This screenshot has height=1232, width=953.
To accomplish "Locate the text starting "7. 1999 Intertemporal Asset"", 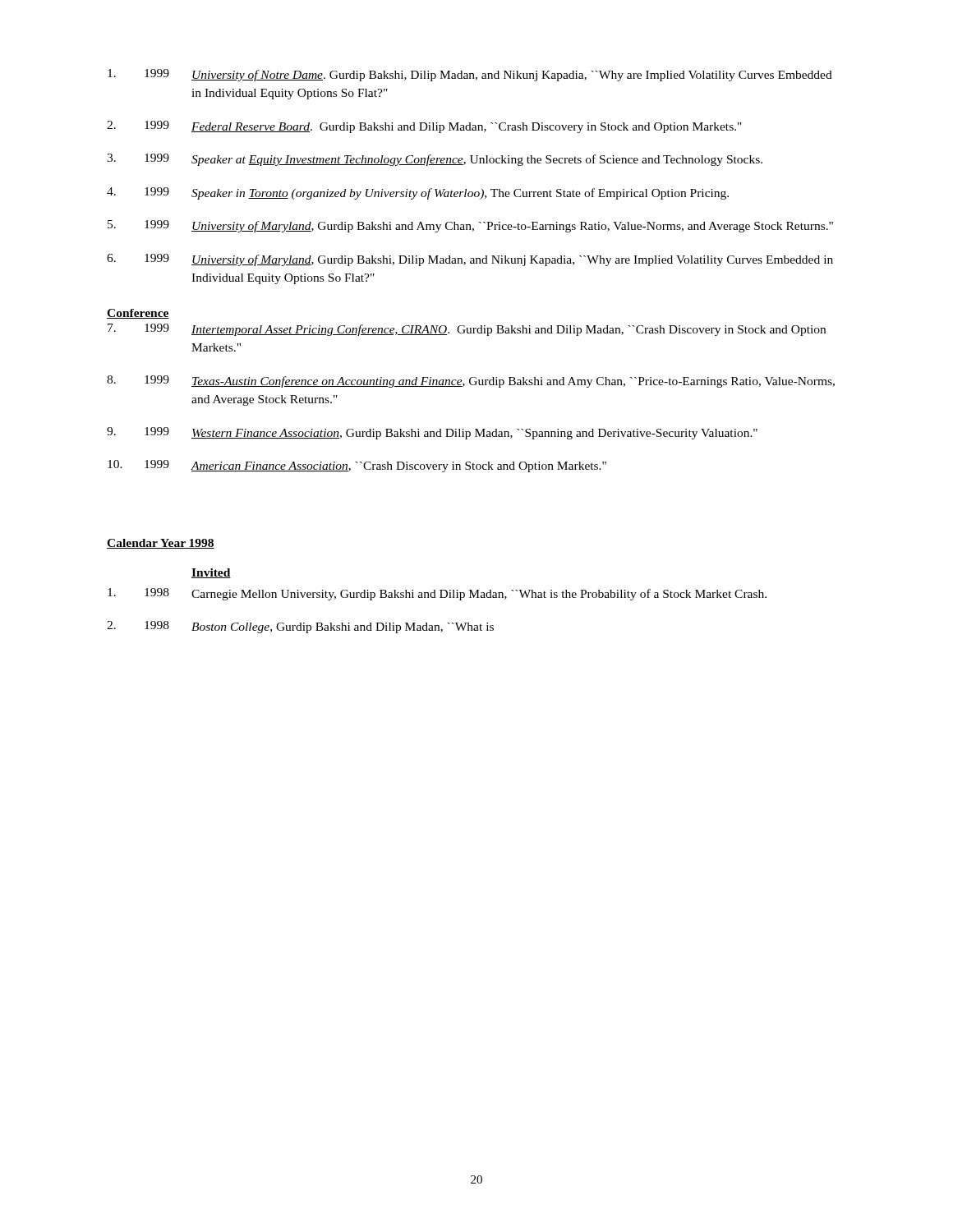I will pos(467,330).
